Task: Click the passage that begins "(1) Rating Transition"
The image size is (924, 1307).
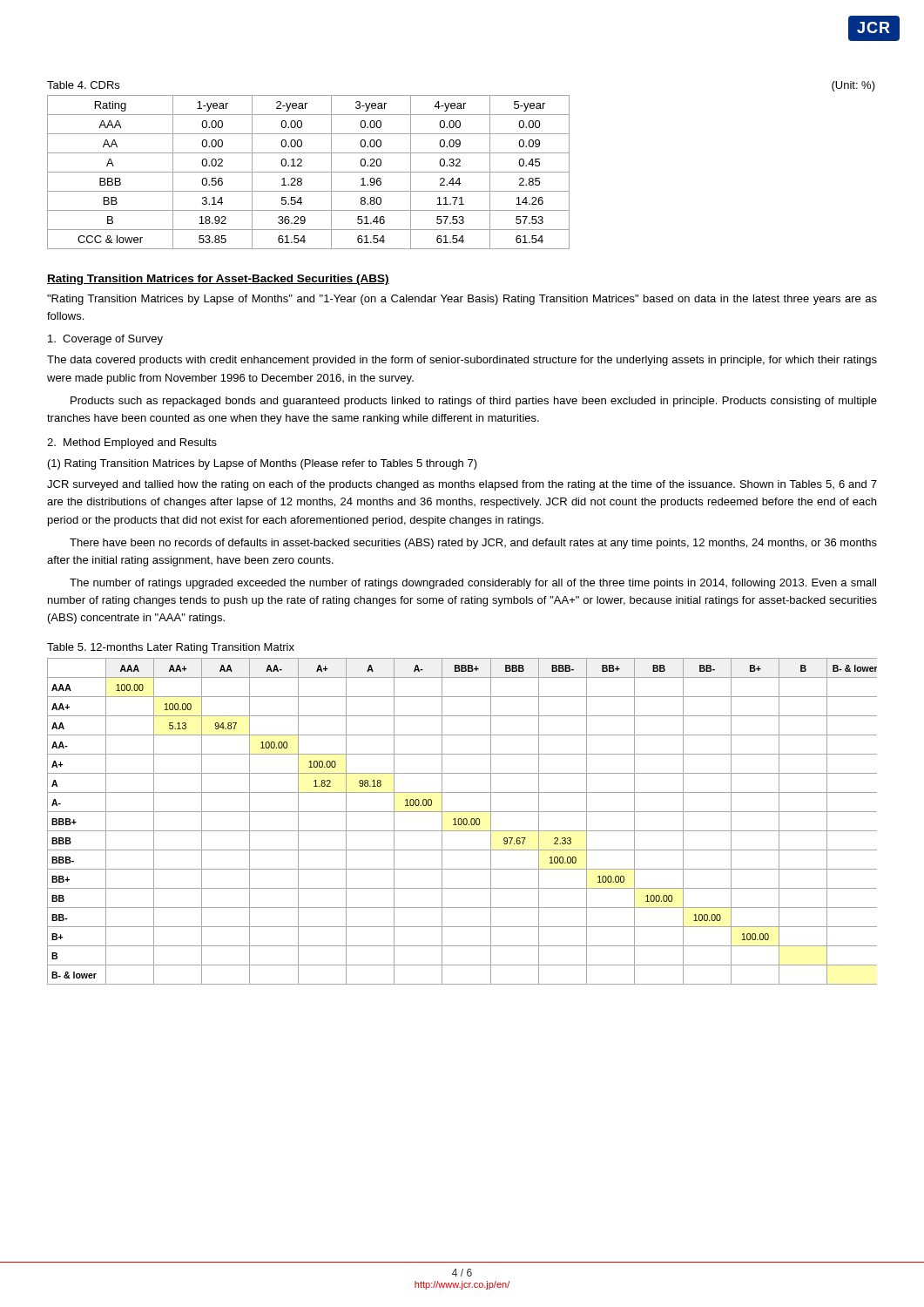Action: 262,463
